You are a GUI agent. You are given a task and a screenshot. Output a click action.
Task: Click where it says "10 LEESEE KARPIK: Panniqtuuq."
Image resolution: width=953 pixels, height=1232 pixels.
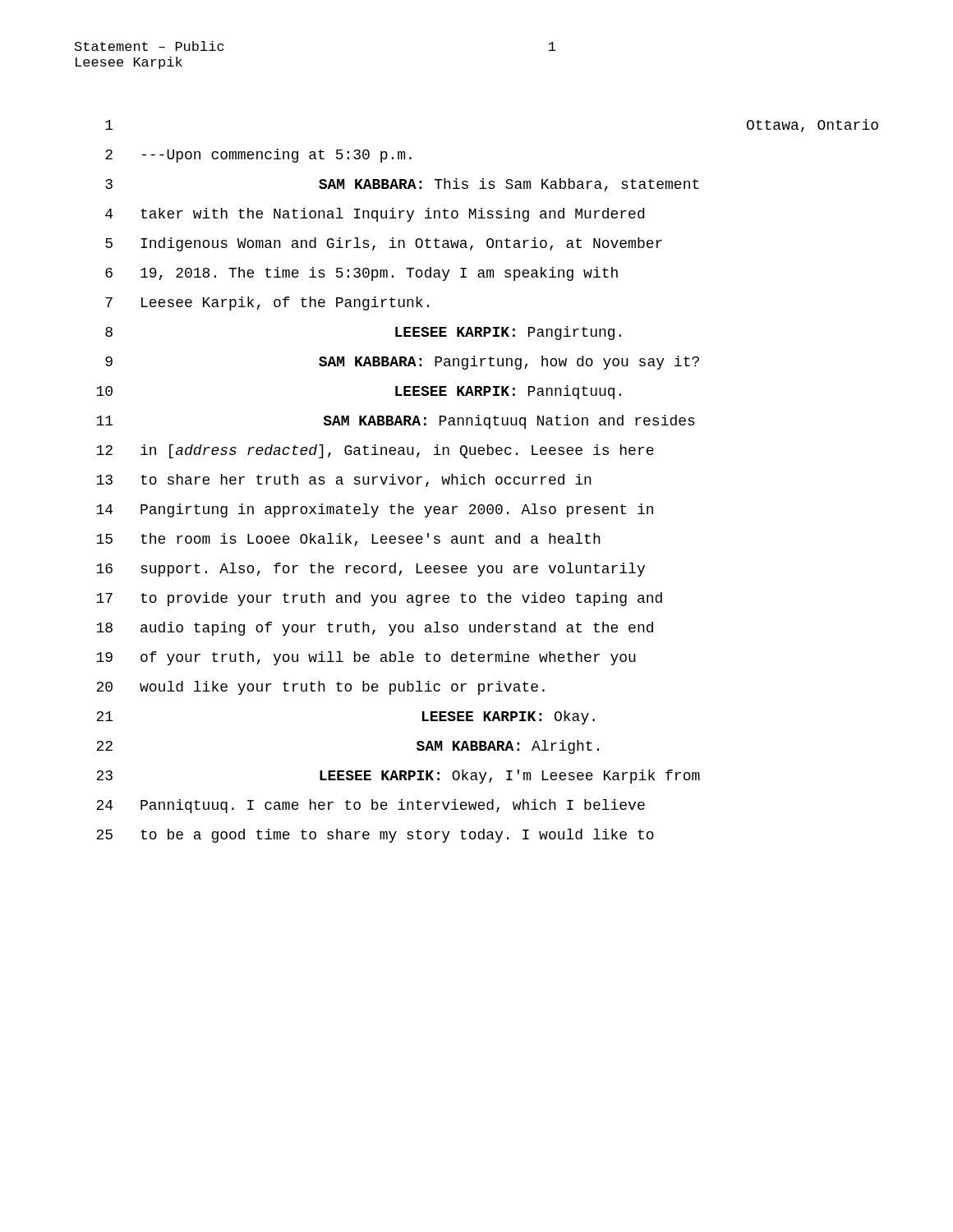click(476, 393)
